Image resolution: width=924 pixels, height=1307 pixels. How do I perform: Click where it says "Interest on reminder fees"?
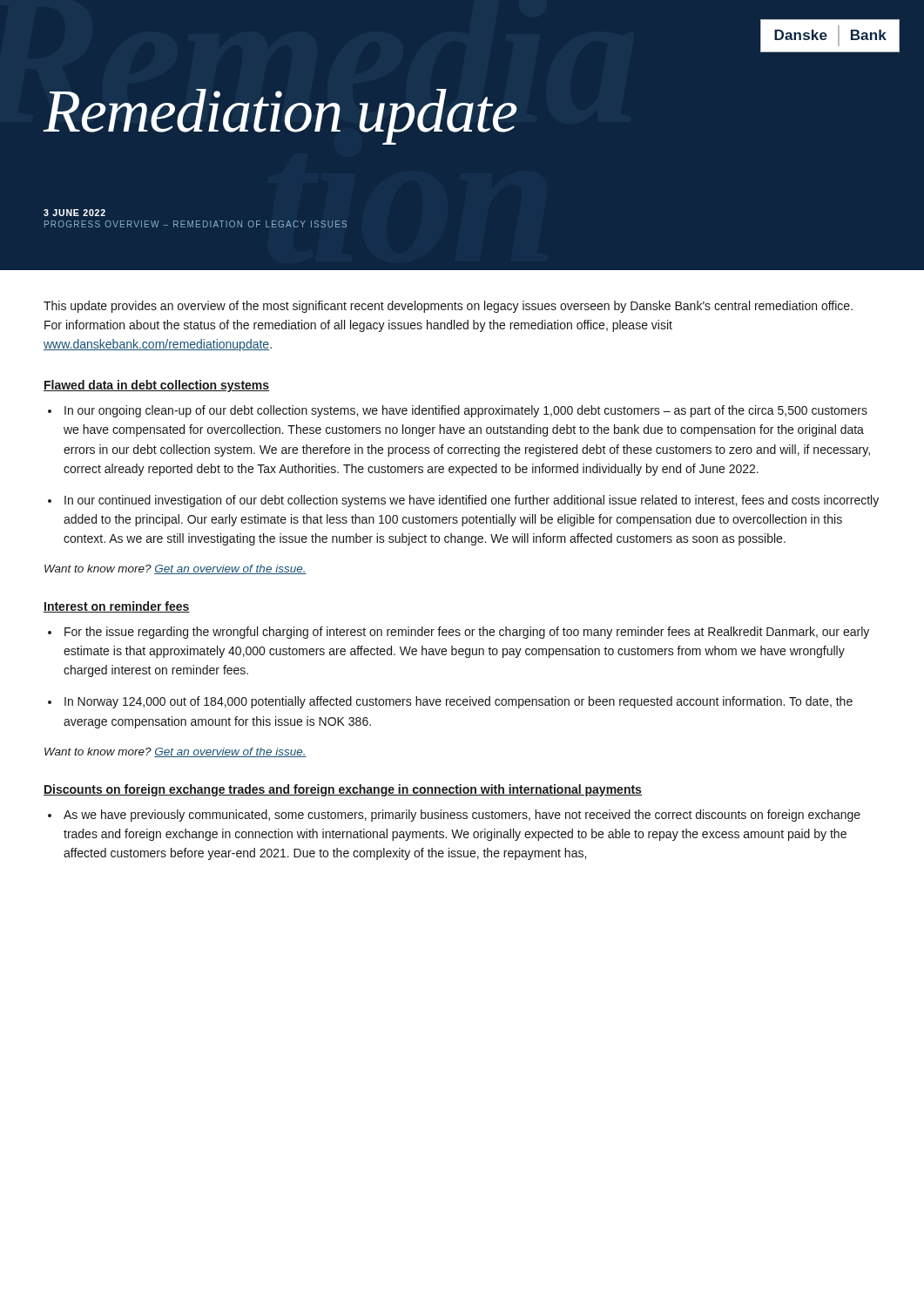tap(116, 607)
